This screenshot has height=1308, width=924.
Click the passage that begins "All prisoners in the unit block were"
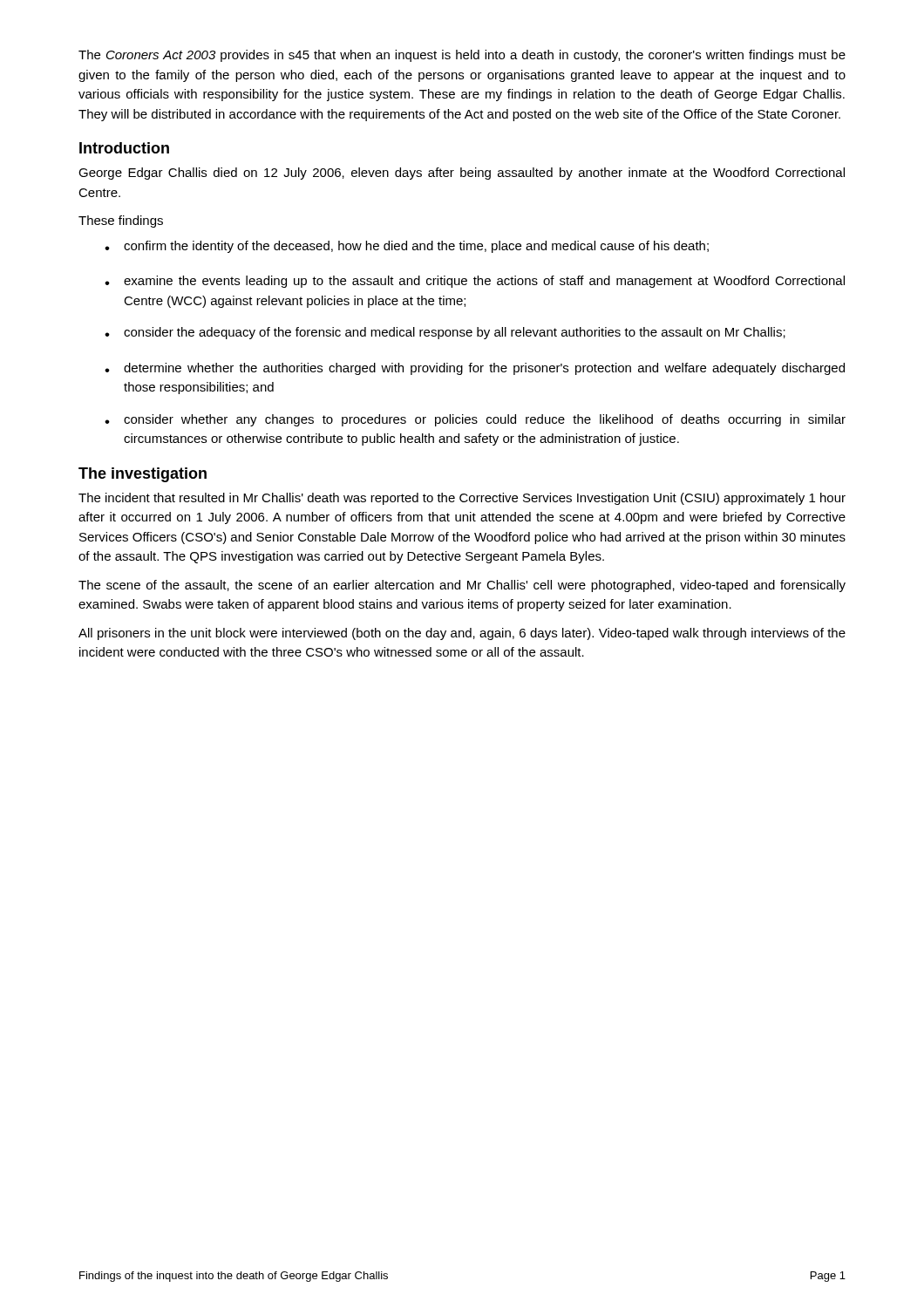tap(462, 642)
